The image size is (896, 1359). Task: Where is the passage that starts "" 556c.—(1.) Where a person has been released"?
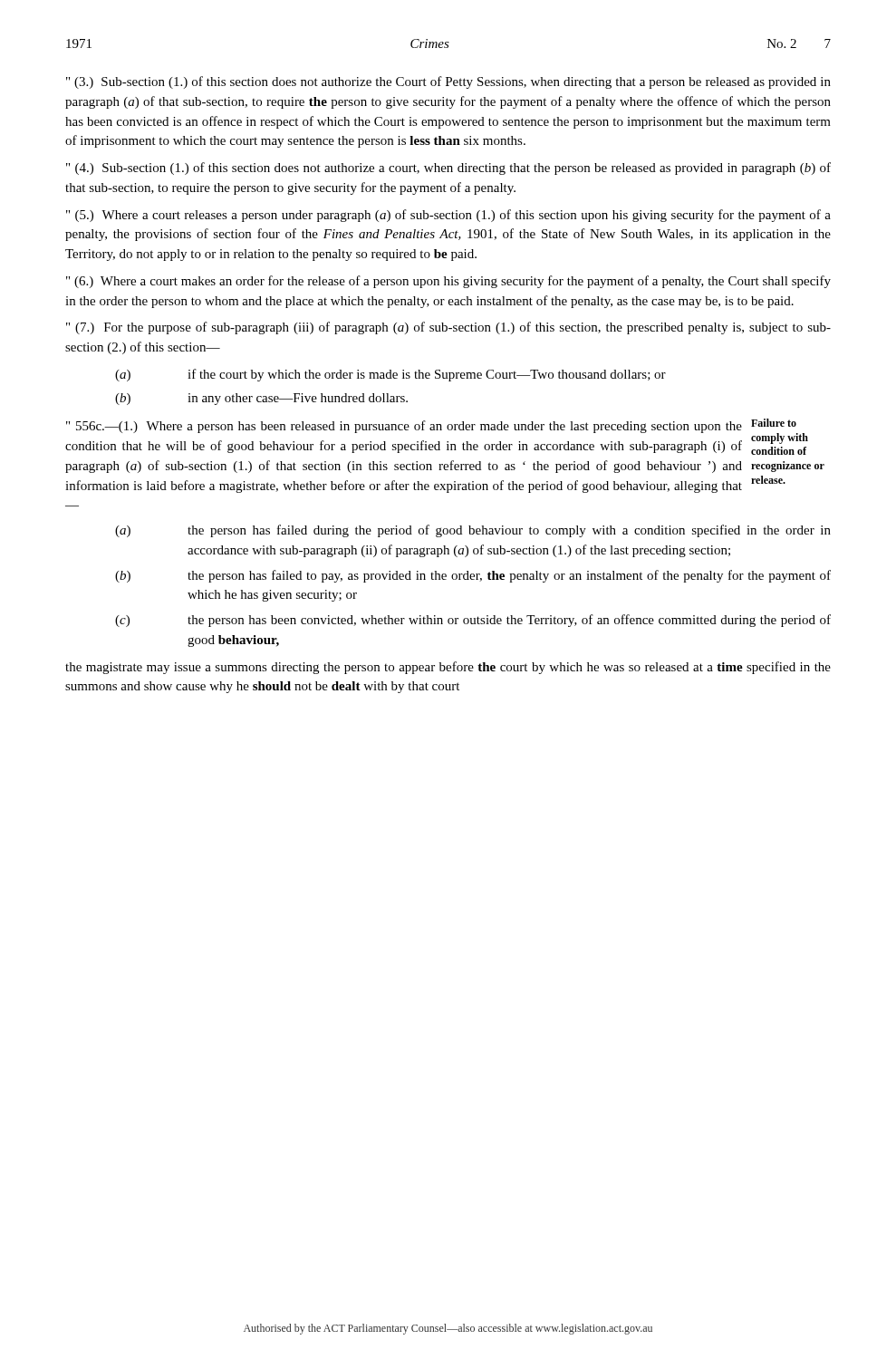click(x=404, y=465)
